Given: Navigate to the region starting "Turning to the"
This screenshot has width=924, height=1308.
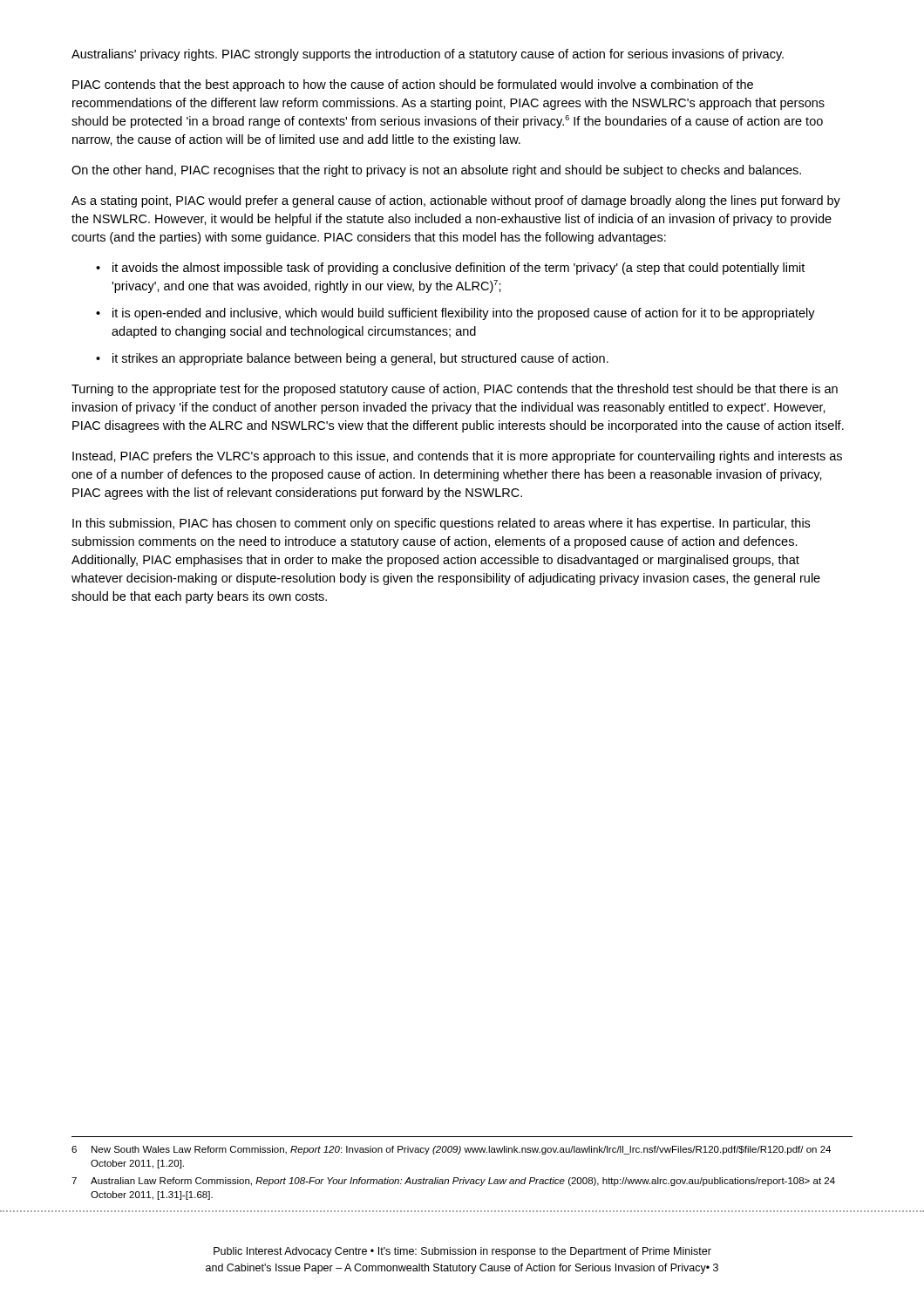Looking at the screenshot, I should 462,408.
